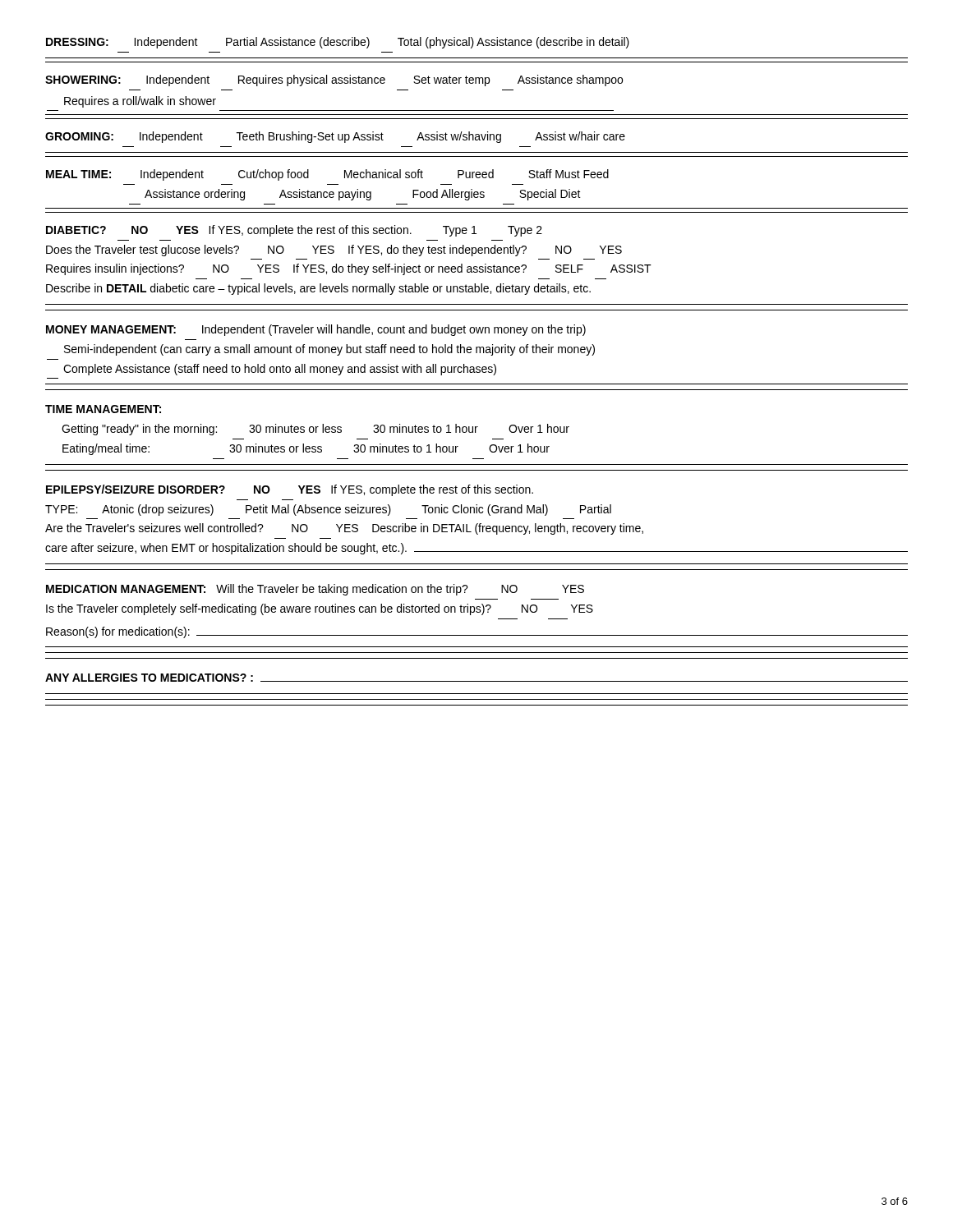Viewport: 953px width, 1232px height.
Task: Locate the region starting "GROOMING: Independent Teeth Brushing-Set up Assist Assist w/shaving"
Action: [476, 142]
